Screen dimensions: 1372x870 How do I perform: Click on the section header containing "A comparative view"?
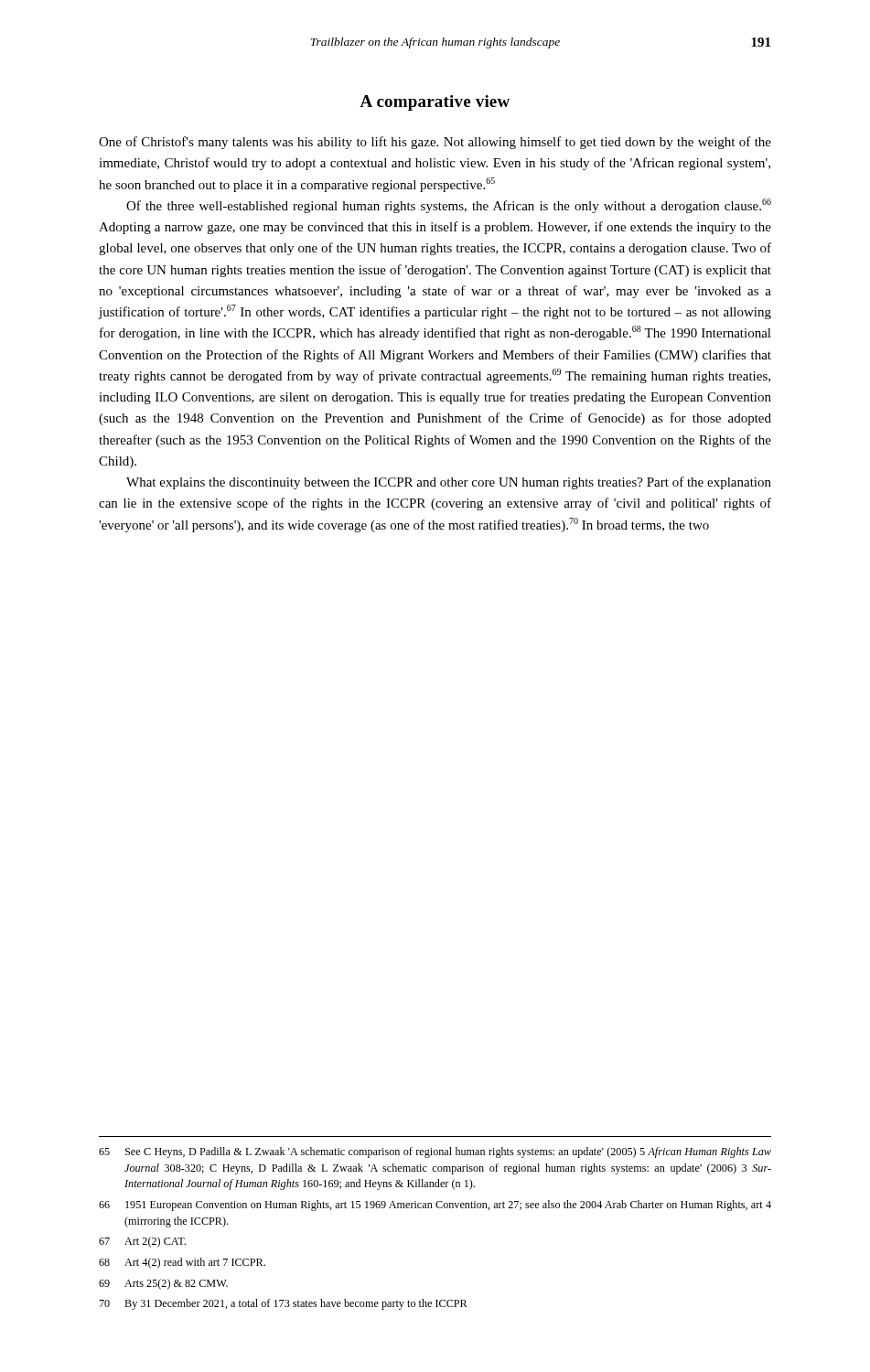point(435,101)
